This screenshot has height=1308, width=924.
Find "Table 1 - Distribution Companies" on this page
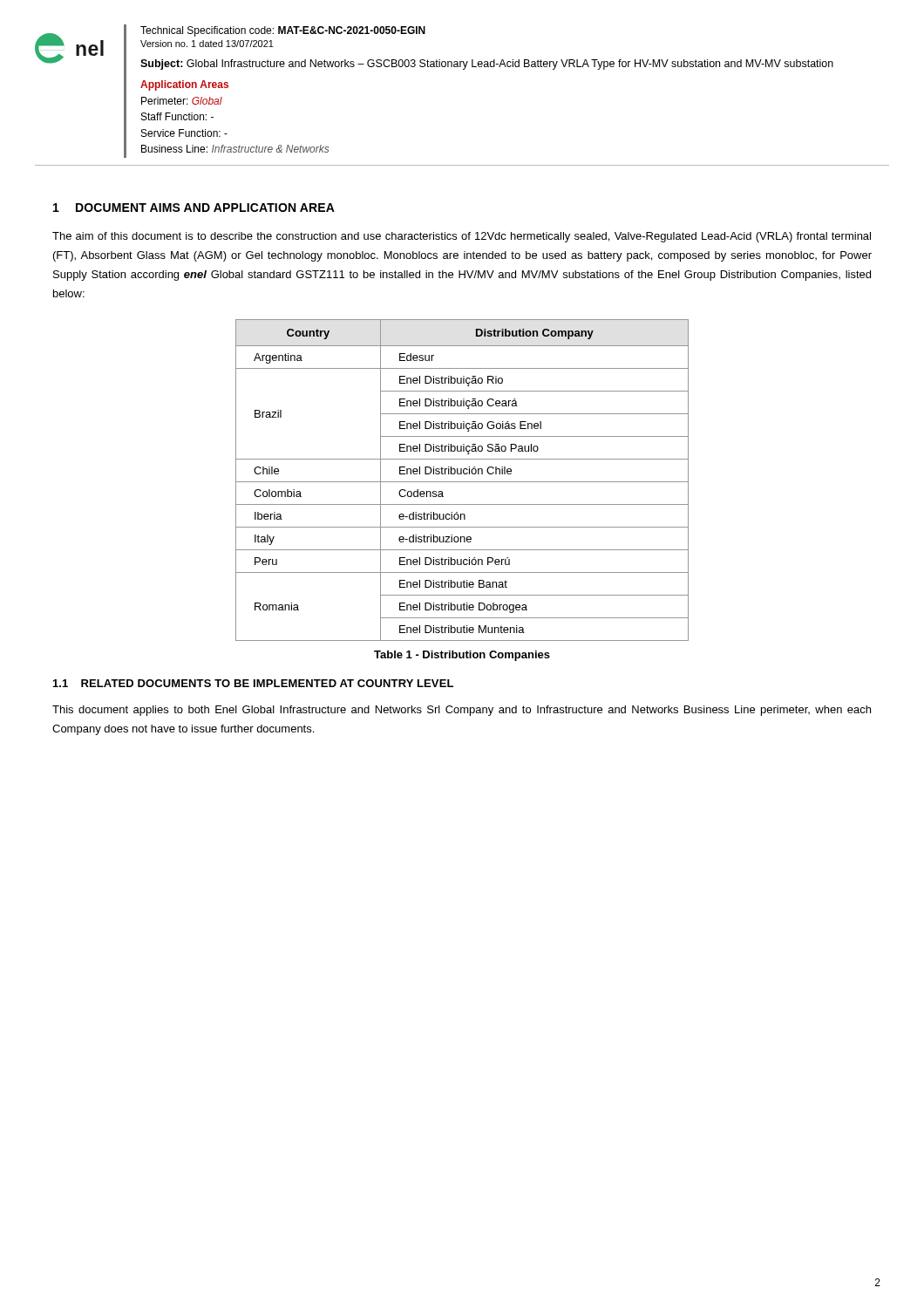[462, 655]
